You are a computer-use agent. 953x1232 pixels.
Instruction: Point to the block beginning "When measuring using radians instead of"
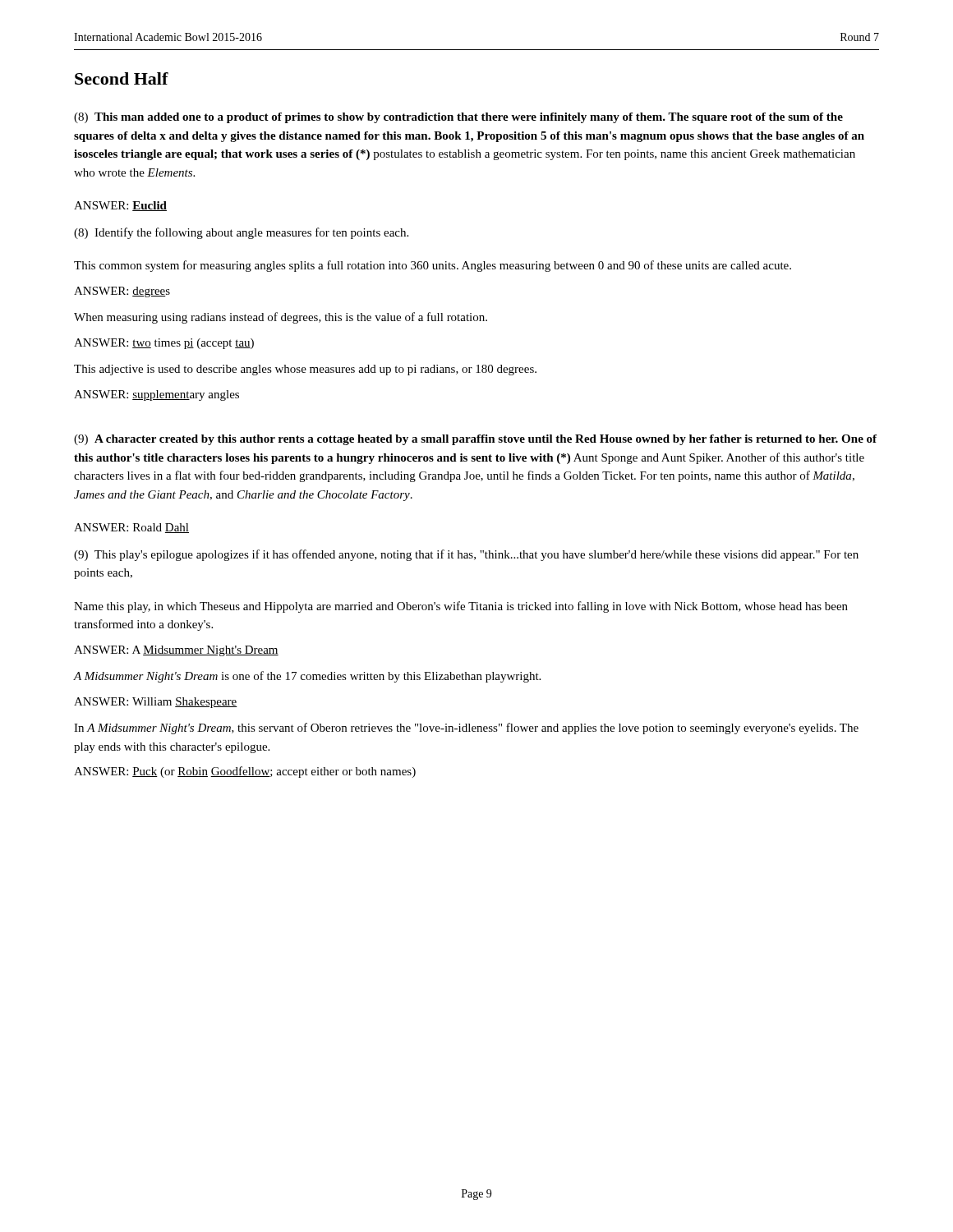coord(281,317)
